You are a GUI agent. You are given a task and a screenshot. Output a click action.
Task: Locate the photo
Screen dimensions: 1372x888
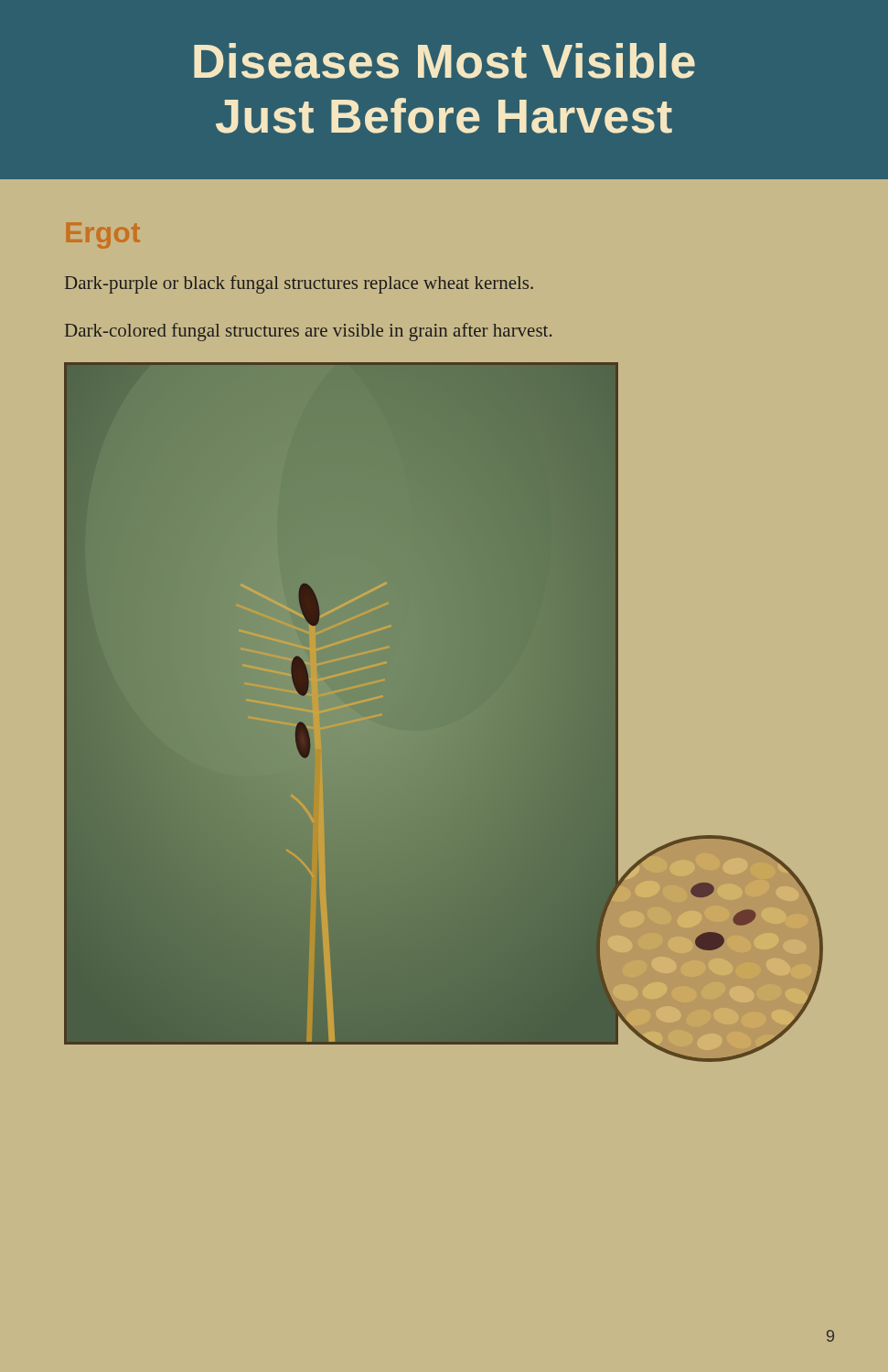tap(444, 719)
